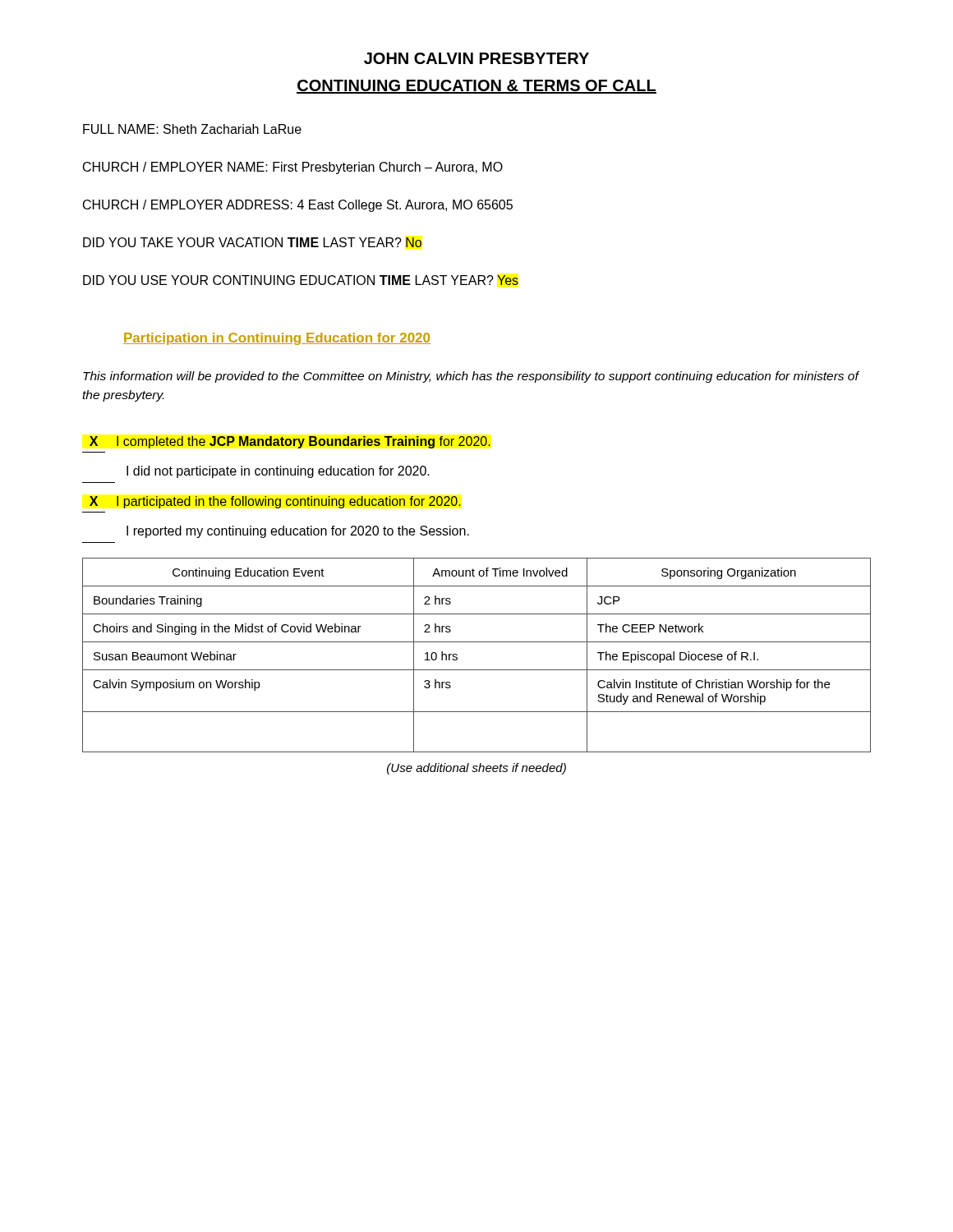Click the passage that begins "X I participated in the following continuing"
This screenshot has width=953, height=1232.
point(272,501)
